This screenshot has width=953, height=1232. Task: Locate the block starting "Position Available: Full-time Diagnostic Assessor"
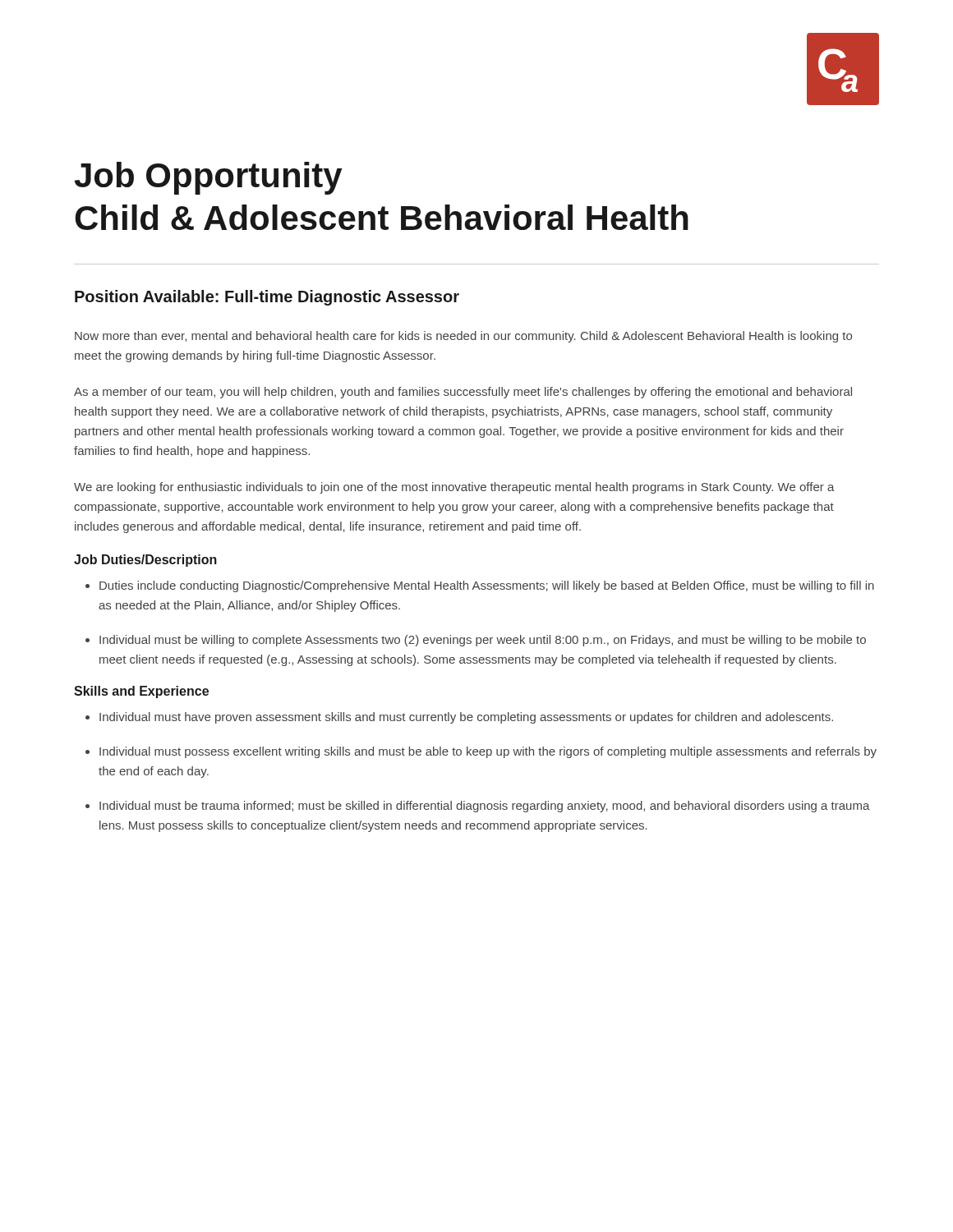click(267, 296)
